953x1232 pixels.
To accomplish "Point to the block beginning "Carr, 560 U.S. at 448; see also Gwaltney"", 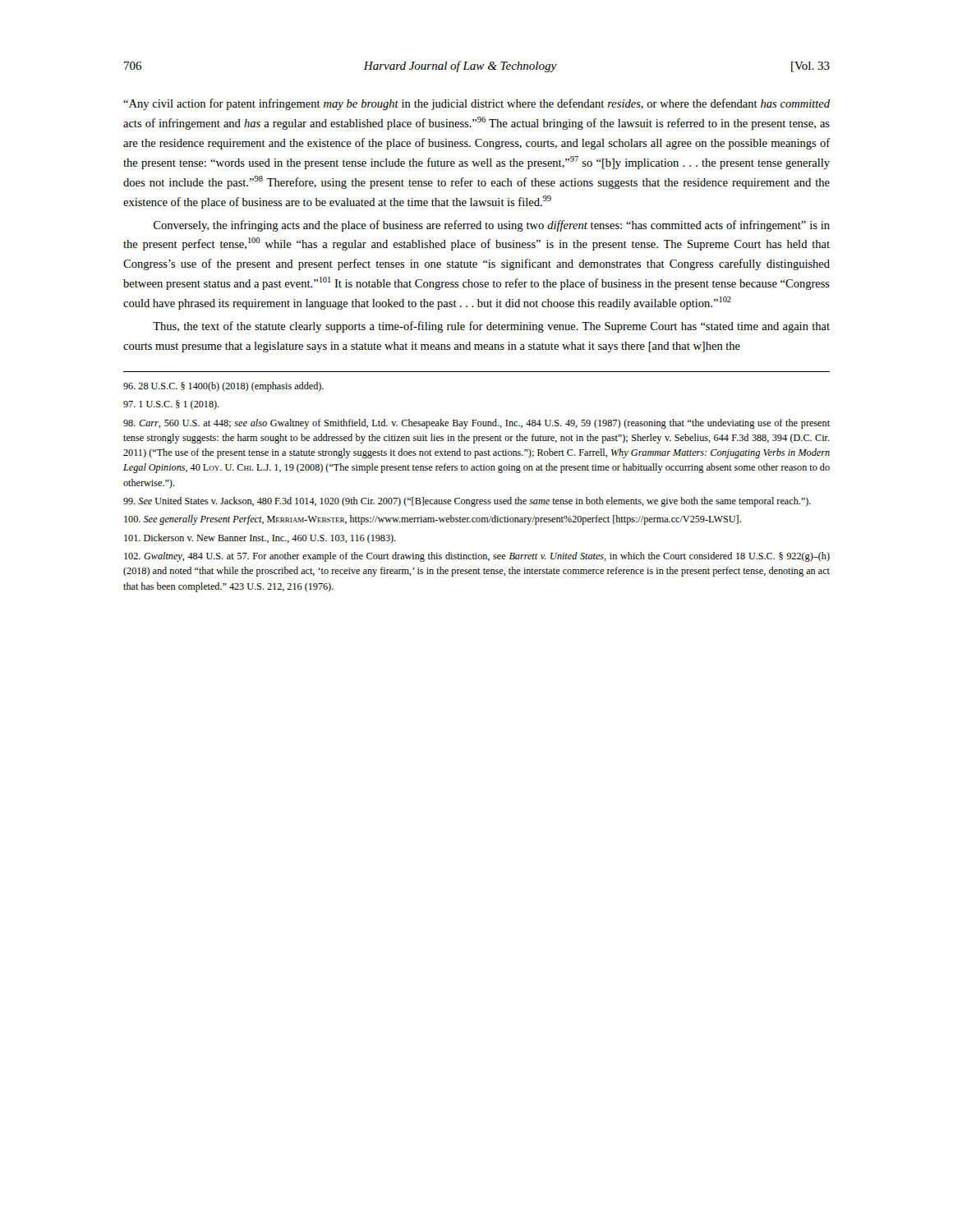I will [x=476, y=453].
